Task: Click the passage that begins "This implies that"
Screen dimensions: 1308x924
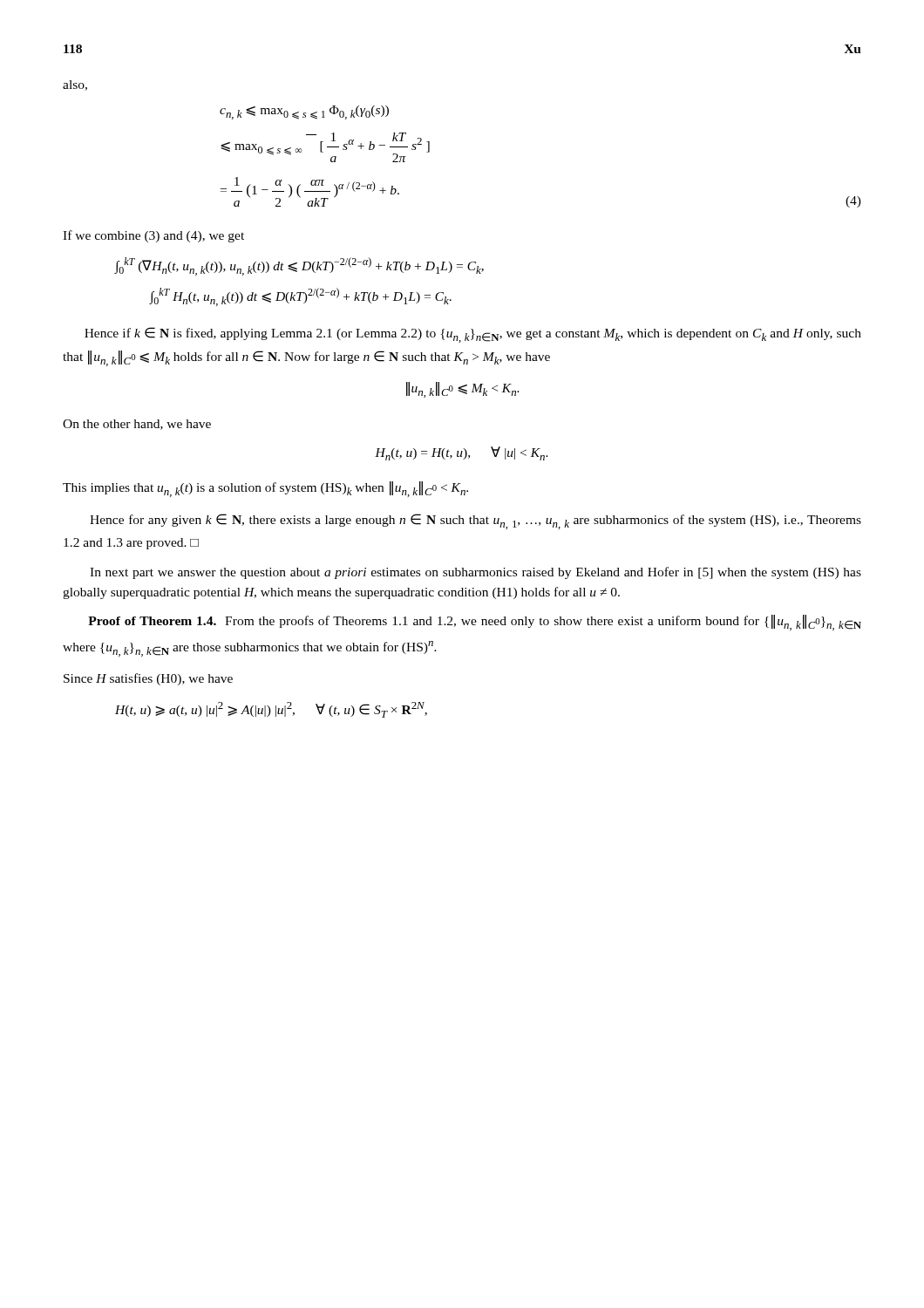Action: pos(266,489)
